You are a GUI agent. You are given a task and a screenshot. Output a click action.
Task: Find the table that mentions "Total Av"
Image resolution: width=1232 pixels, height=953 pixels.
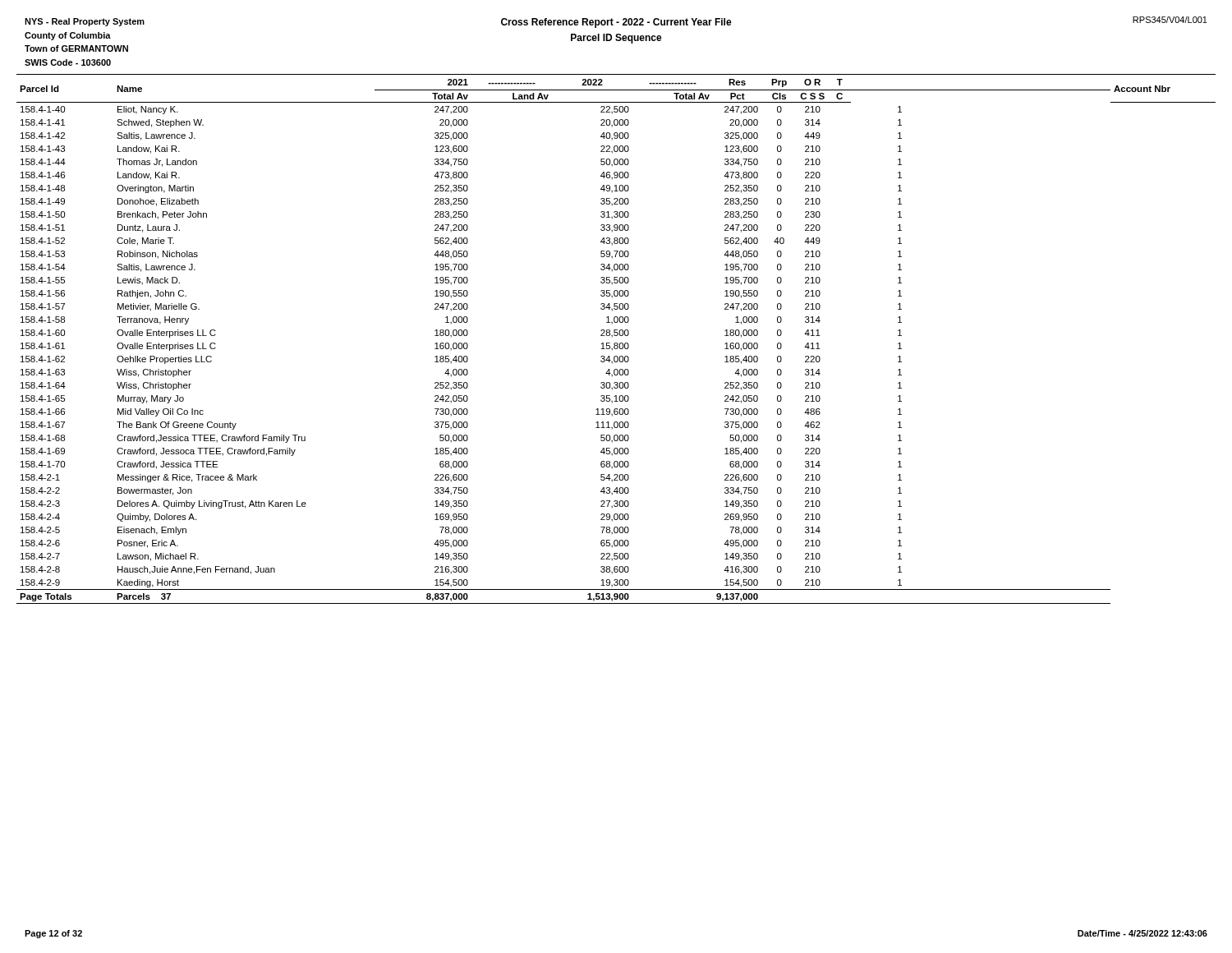616,339
